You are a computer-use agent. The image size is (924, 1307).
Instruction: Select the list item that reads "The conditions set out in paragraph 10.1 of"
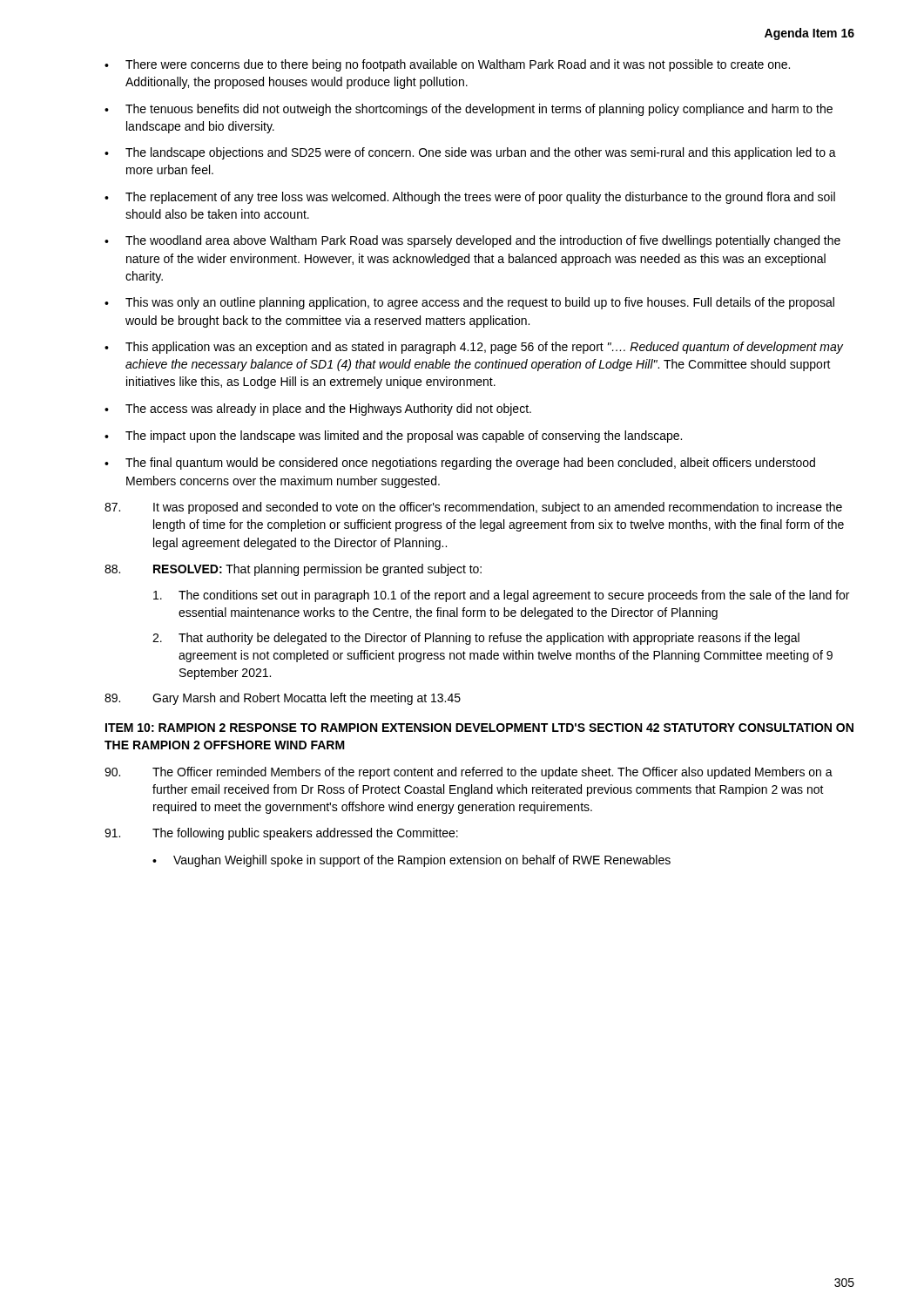coord(503,604)
